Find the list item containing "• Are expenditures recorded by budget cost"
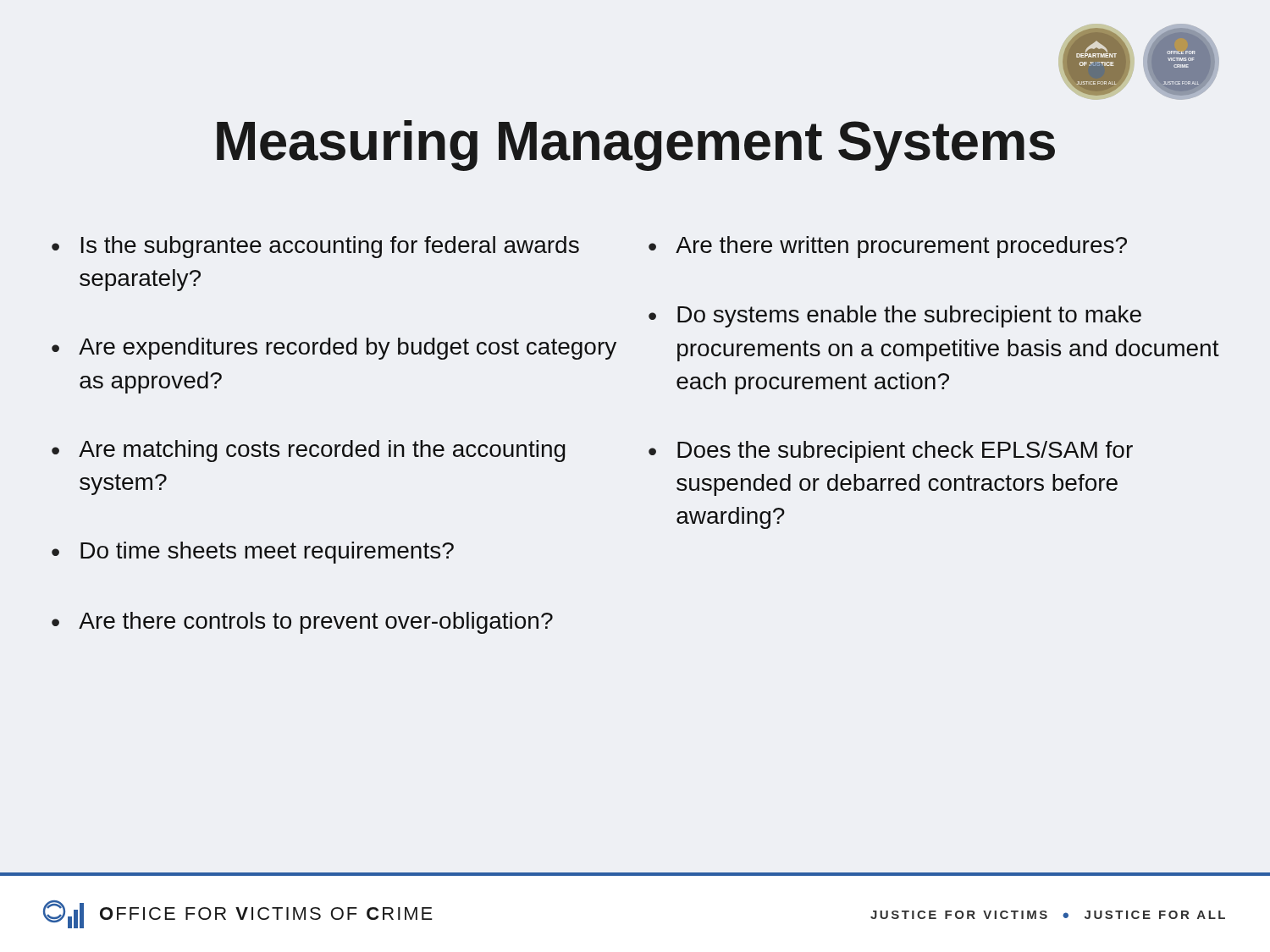 point(337,364)
